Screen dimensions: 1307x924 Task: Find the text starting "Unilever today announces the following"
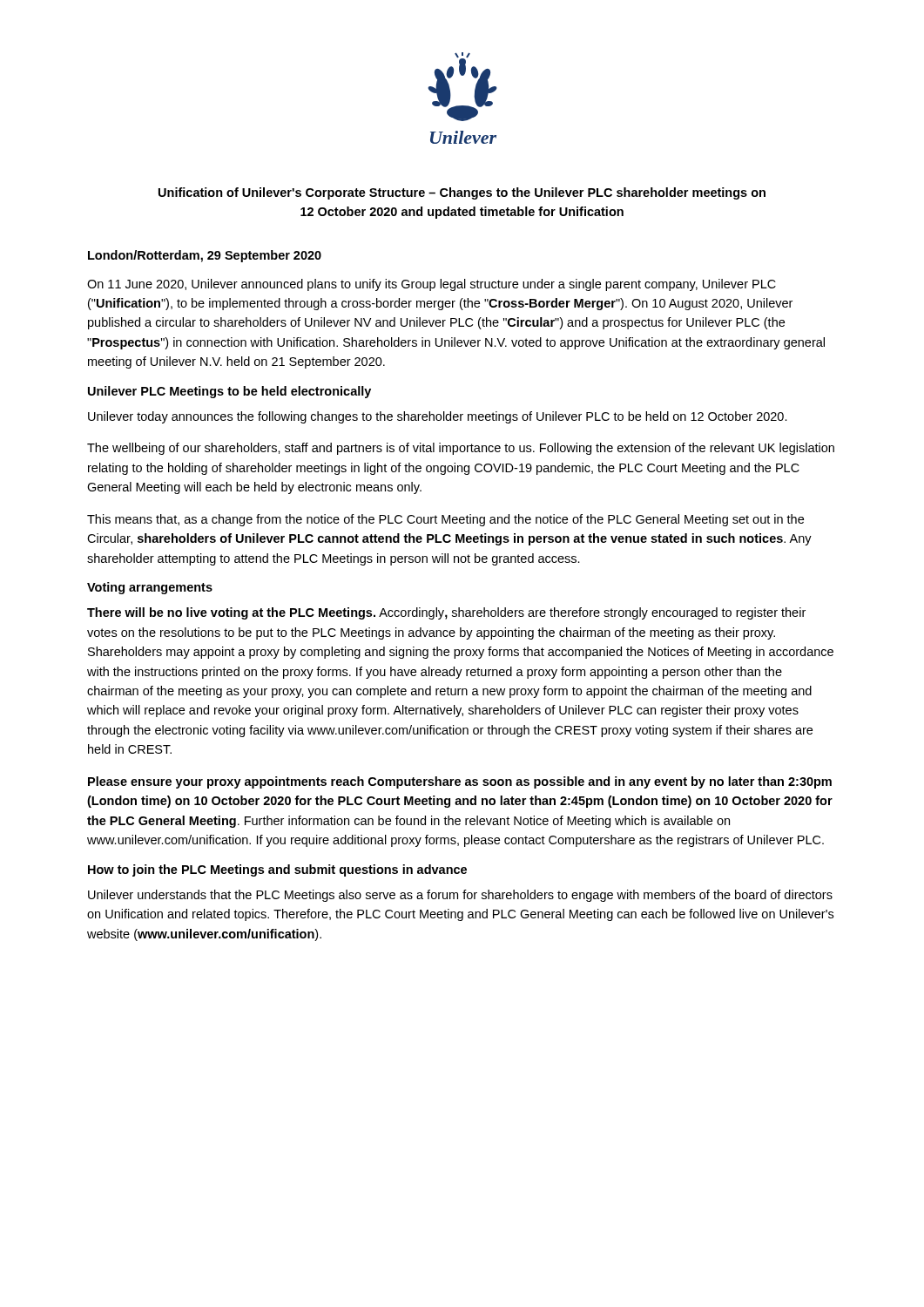pyautogui.click(x=437, y=416)
